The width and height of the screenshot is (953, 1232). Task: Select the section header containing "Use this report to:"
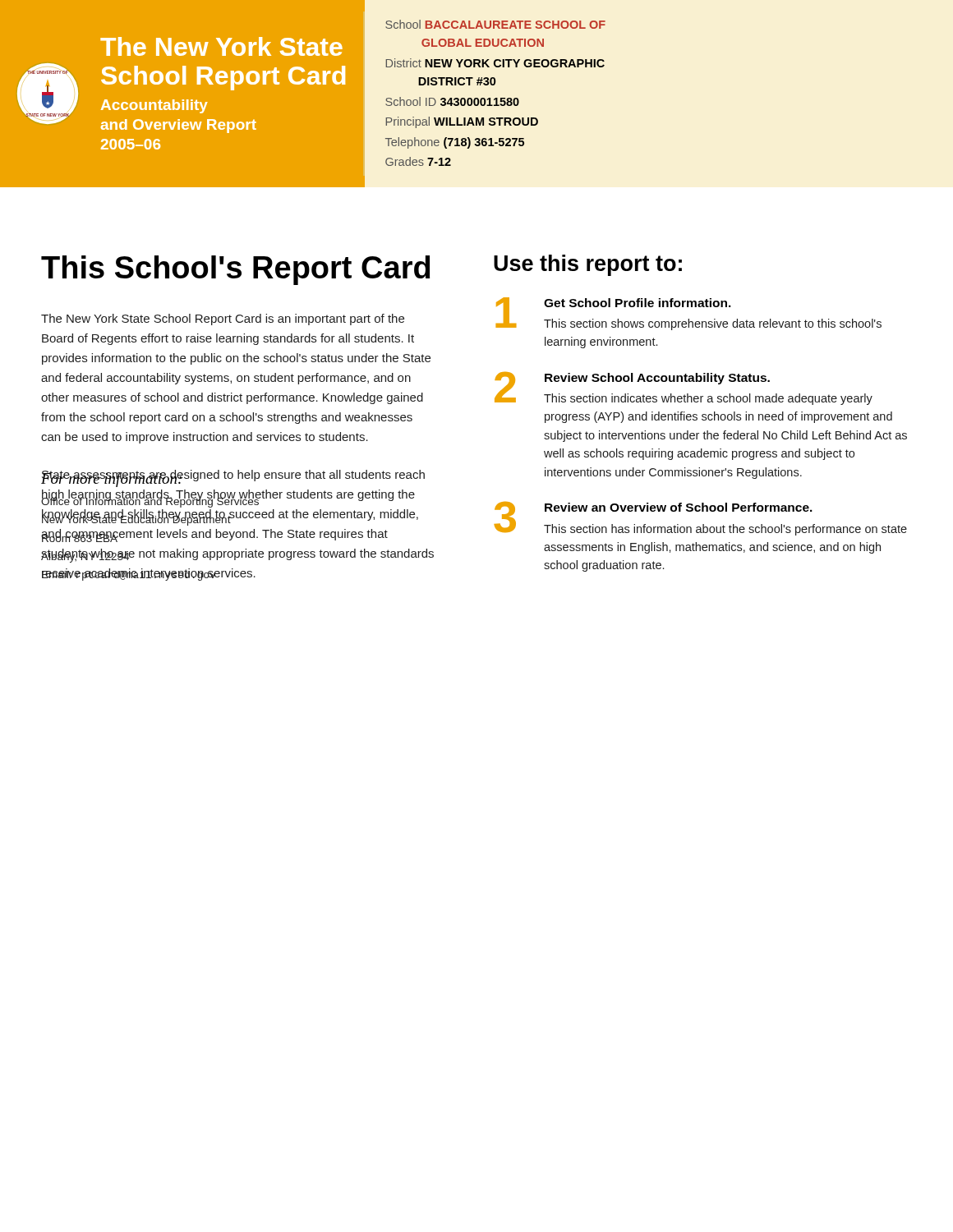point(588,263)
